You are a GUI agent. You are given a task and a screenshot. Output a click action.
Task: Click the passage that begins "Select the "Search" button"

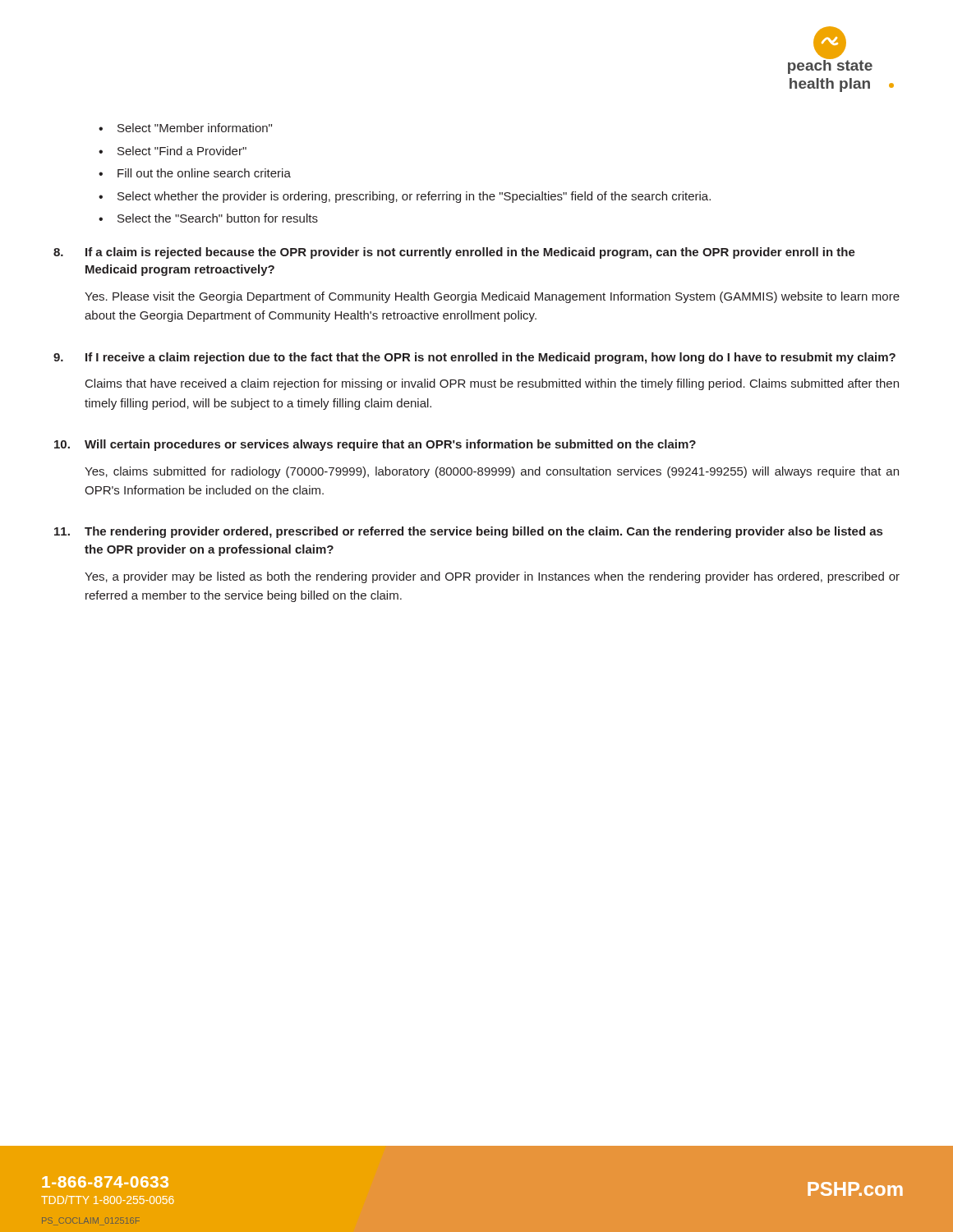[x=217, y=218]
